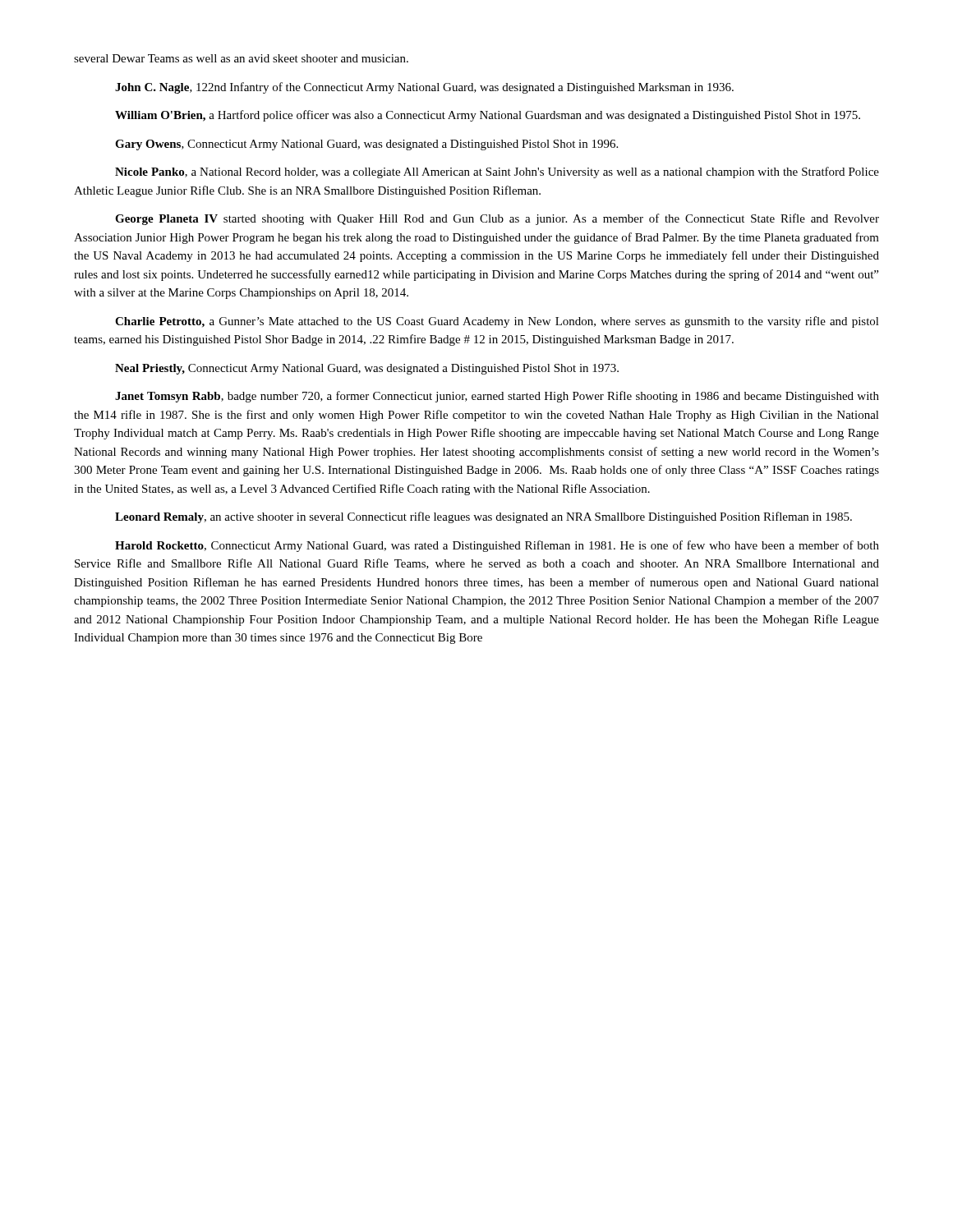Locate the text block that reads "Leonard Remaly, an active shooter in"
The image size is (953, 1232).
(x=484, y=517)
